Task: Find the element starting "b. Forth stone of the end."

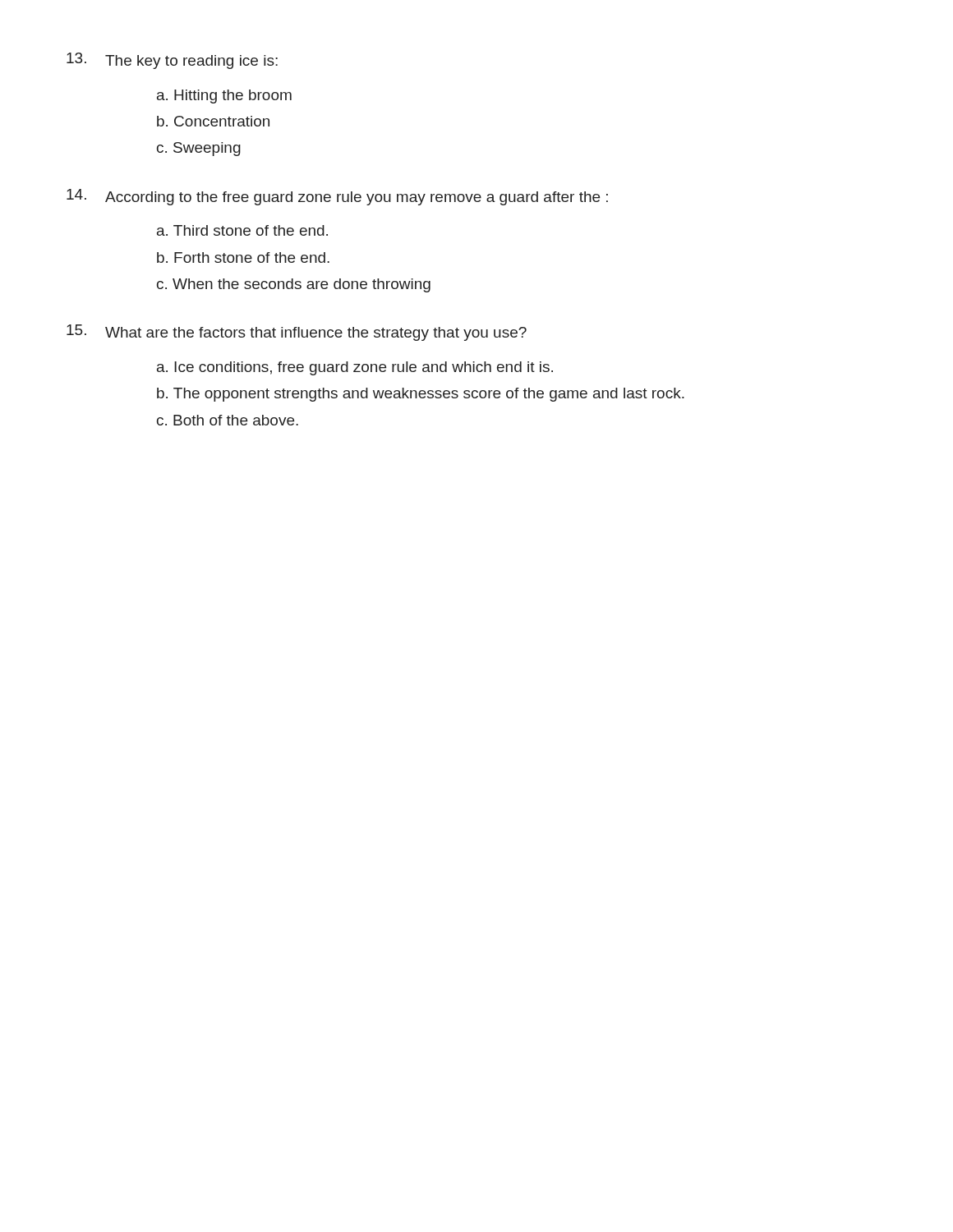Action: pyautogui.click(x=243, y=257)
